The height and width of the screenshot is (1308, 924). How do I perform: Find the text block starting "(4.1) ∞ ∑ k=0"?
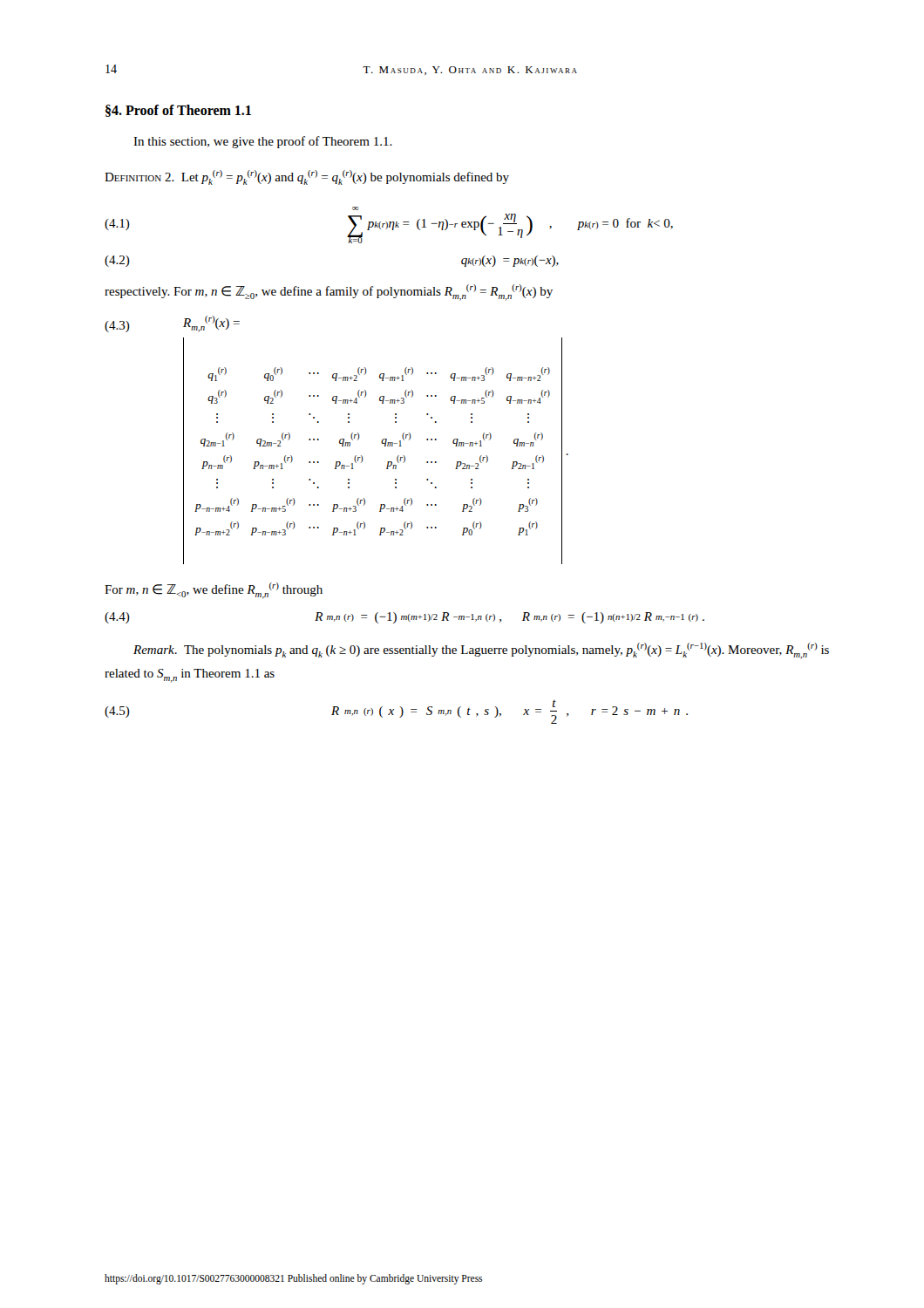pyautogui.click(x=471, y=224)
